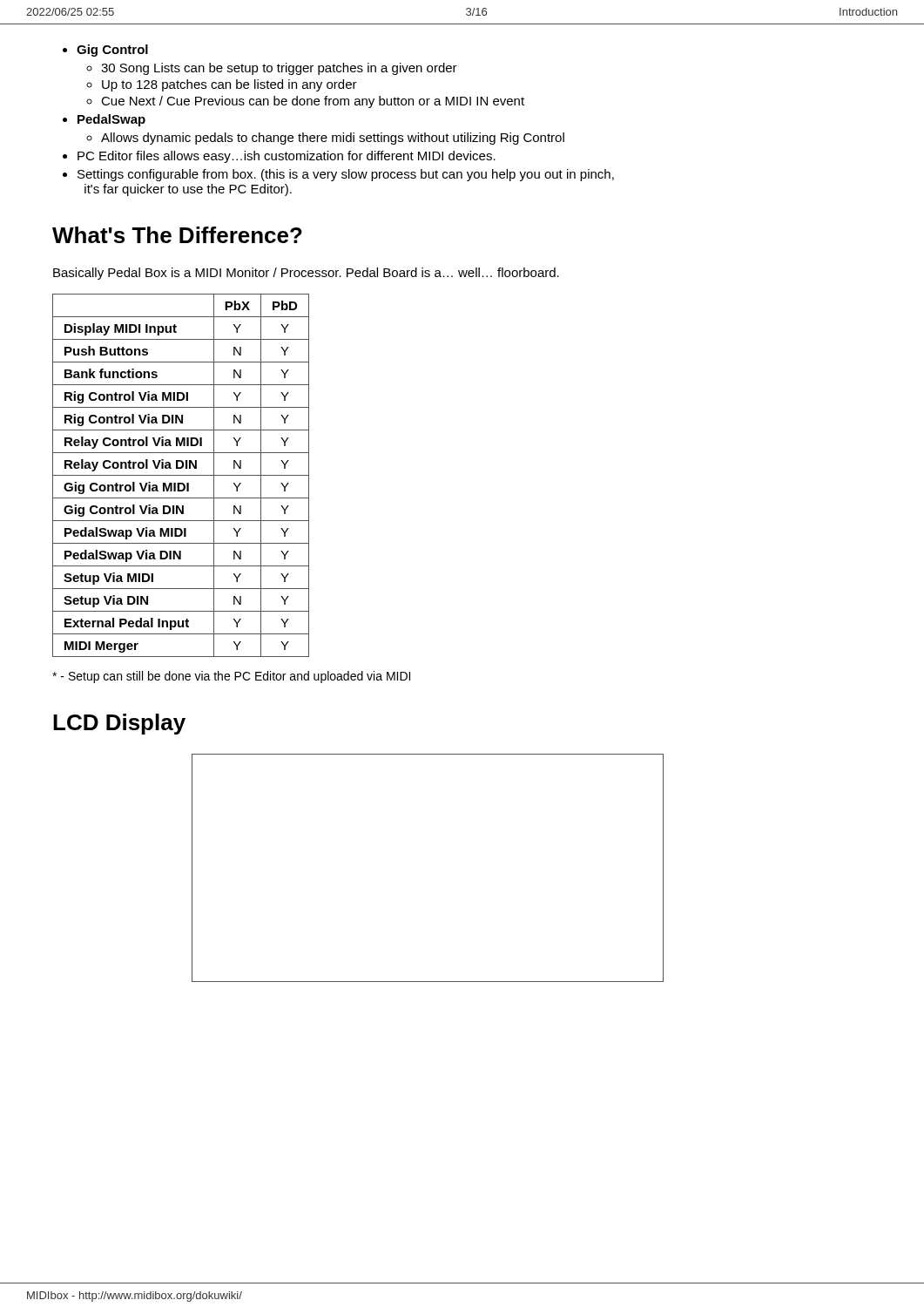Locate the footnote that reads "- Setup can still be done via"

coord(232,676)
